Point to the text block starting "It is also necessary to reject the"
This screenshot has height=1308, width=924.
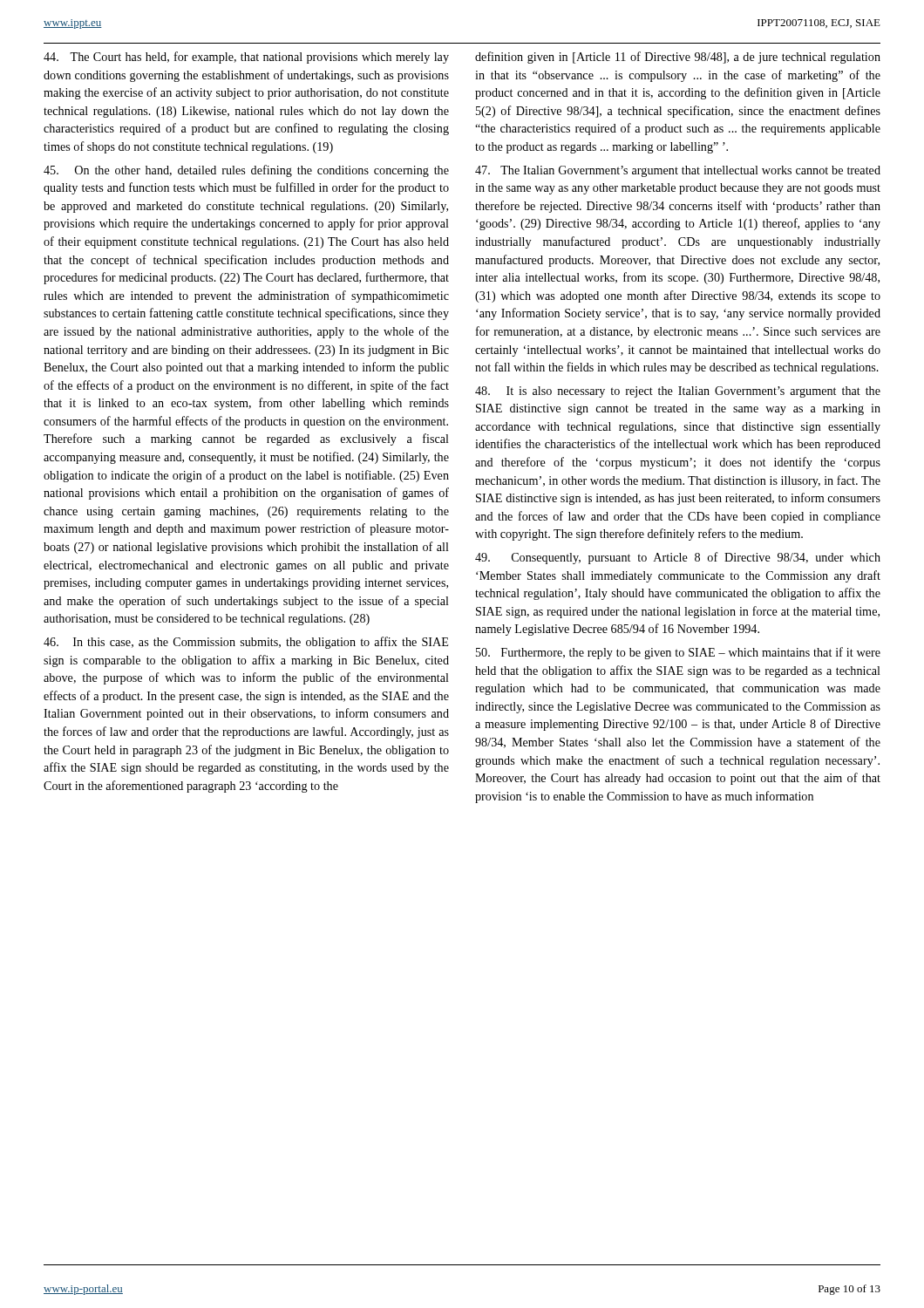pyautogui.click(x=678, y=462)
